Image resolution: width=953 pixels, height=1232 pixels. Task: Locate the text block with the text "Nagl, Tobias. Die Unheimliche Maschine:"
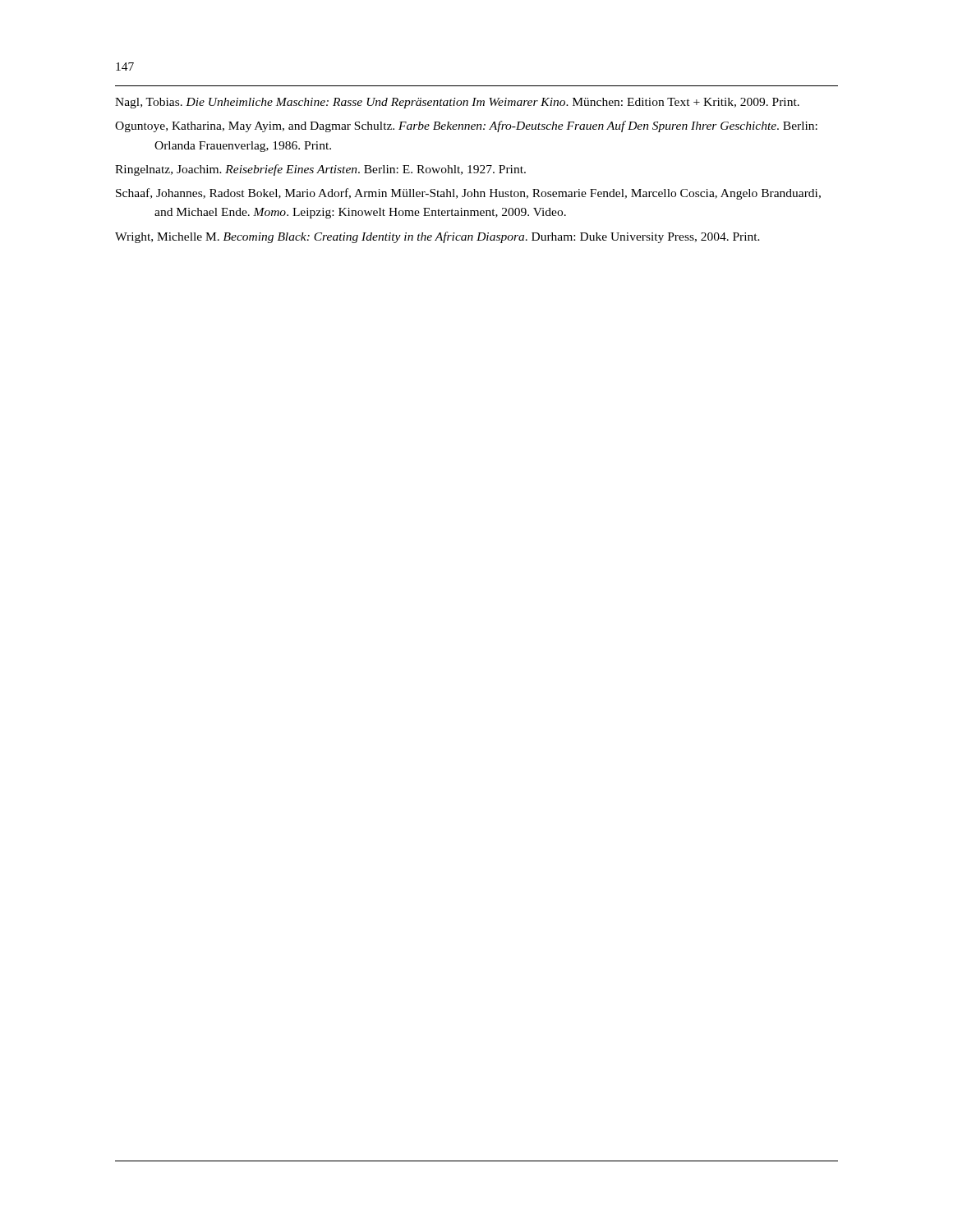point(476,169)
